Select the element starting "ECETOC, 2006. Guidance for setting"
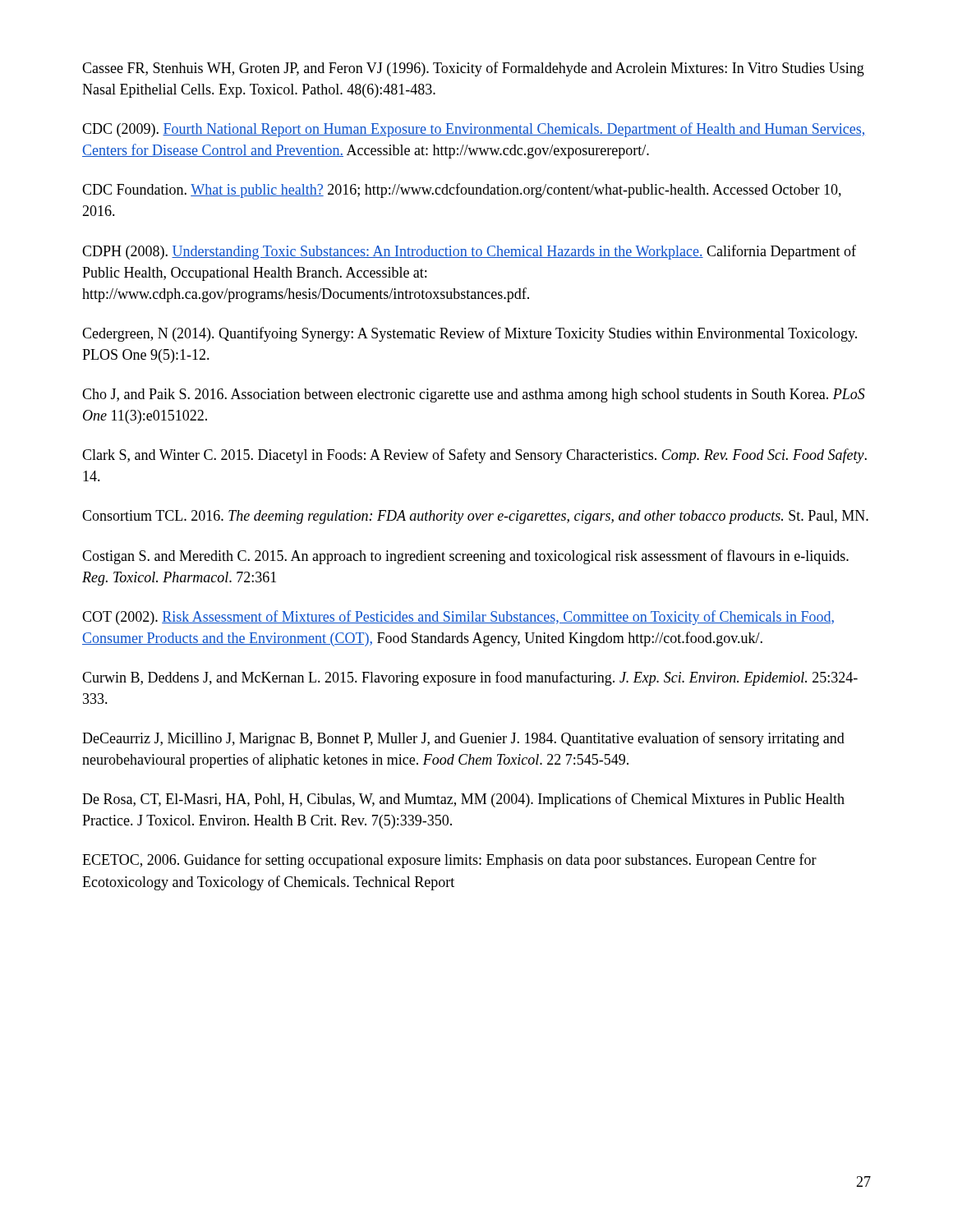Viewport: 953px width, 1232px height. 449,871
